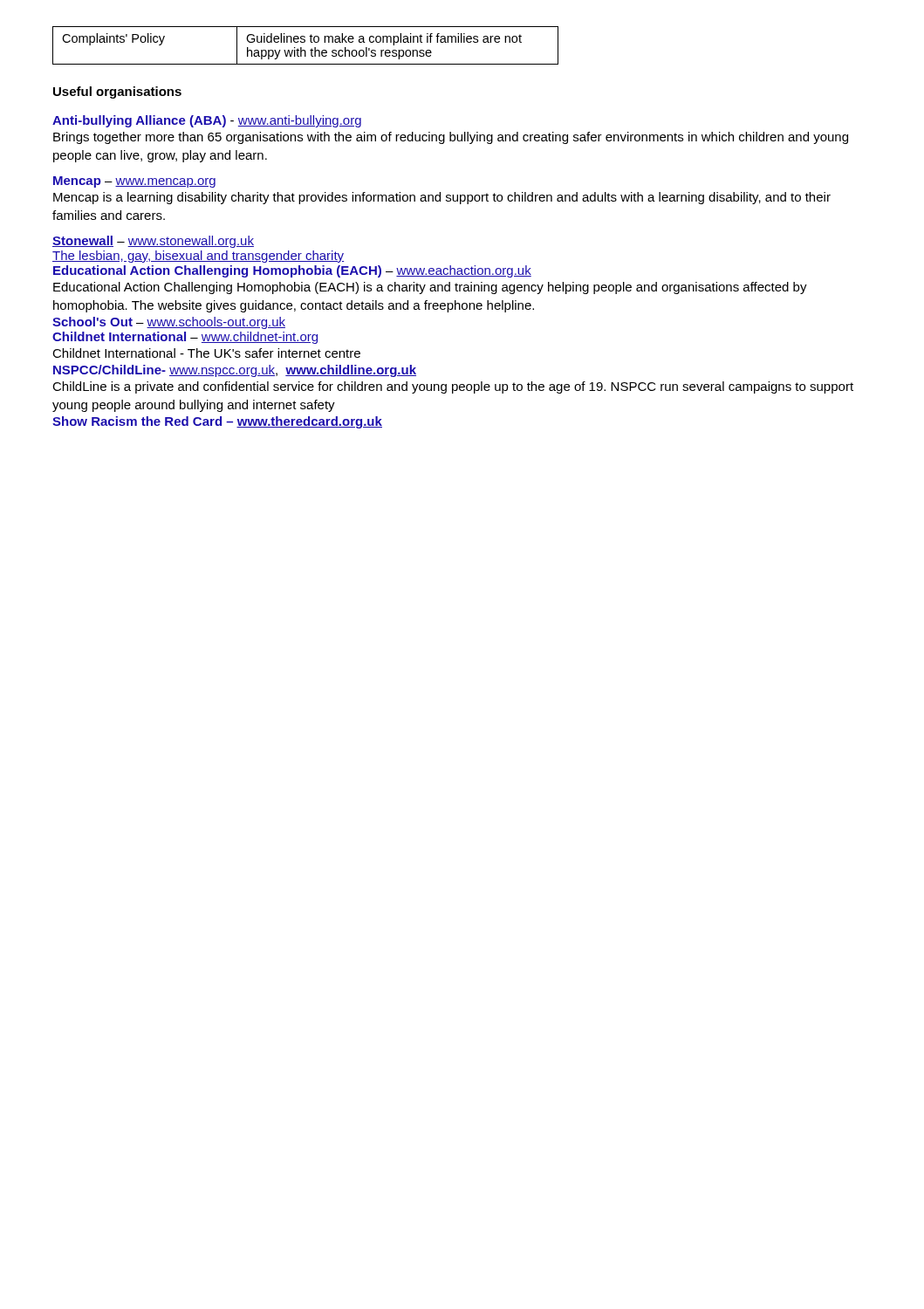Point to the block beginning "Stonewall – www.stonewall.org.uk The lesbian, gay, bisexual"
The width and height of the screenshot is (924, 1309).
pos(153,242)
